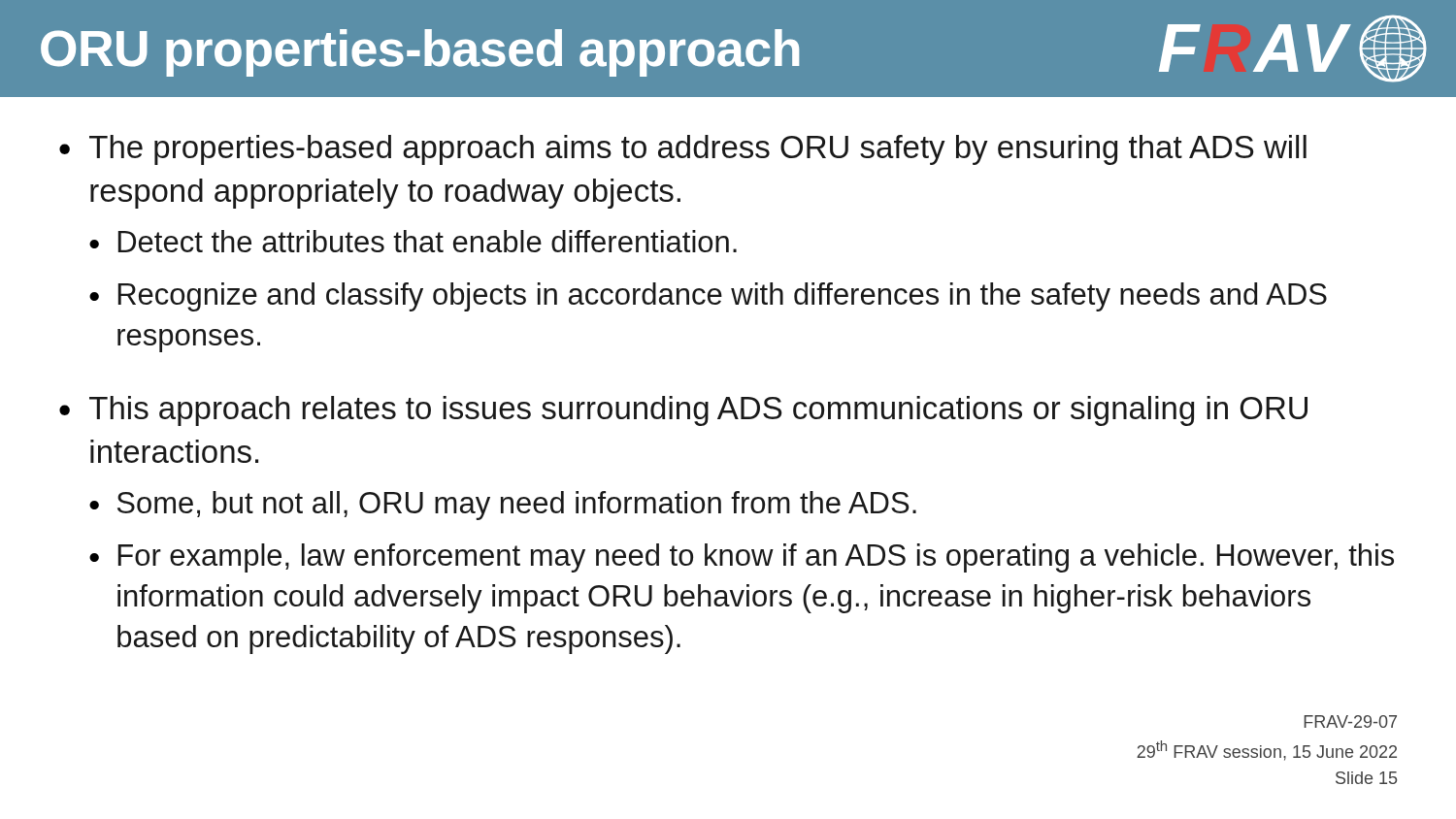The image size is (1456, 819).
Task: Select the title
Action: 733,49
